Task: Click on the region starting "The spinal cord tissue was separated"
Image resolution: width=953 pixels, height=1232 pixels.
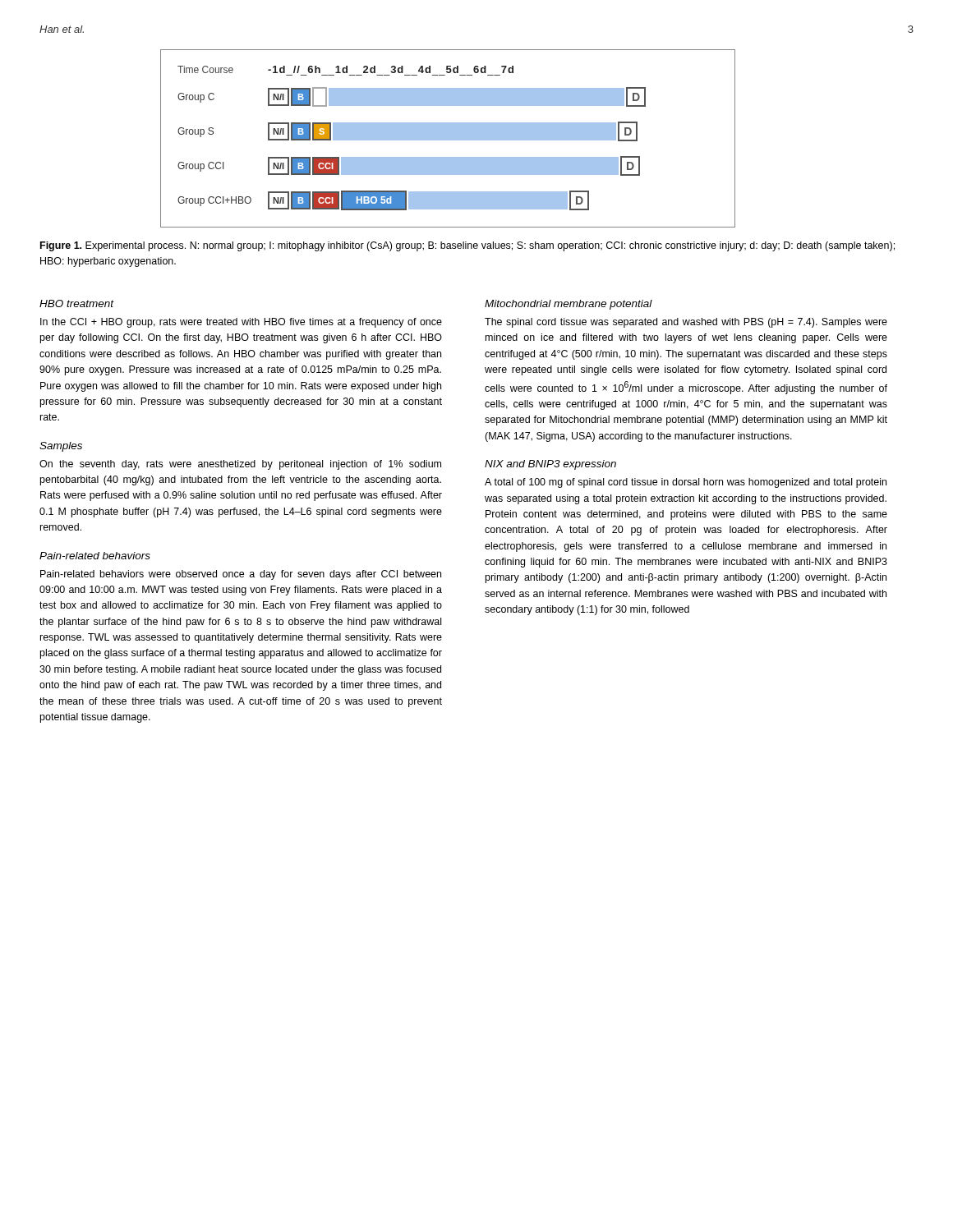Action: point(686,380)
